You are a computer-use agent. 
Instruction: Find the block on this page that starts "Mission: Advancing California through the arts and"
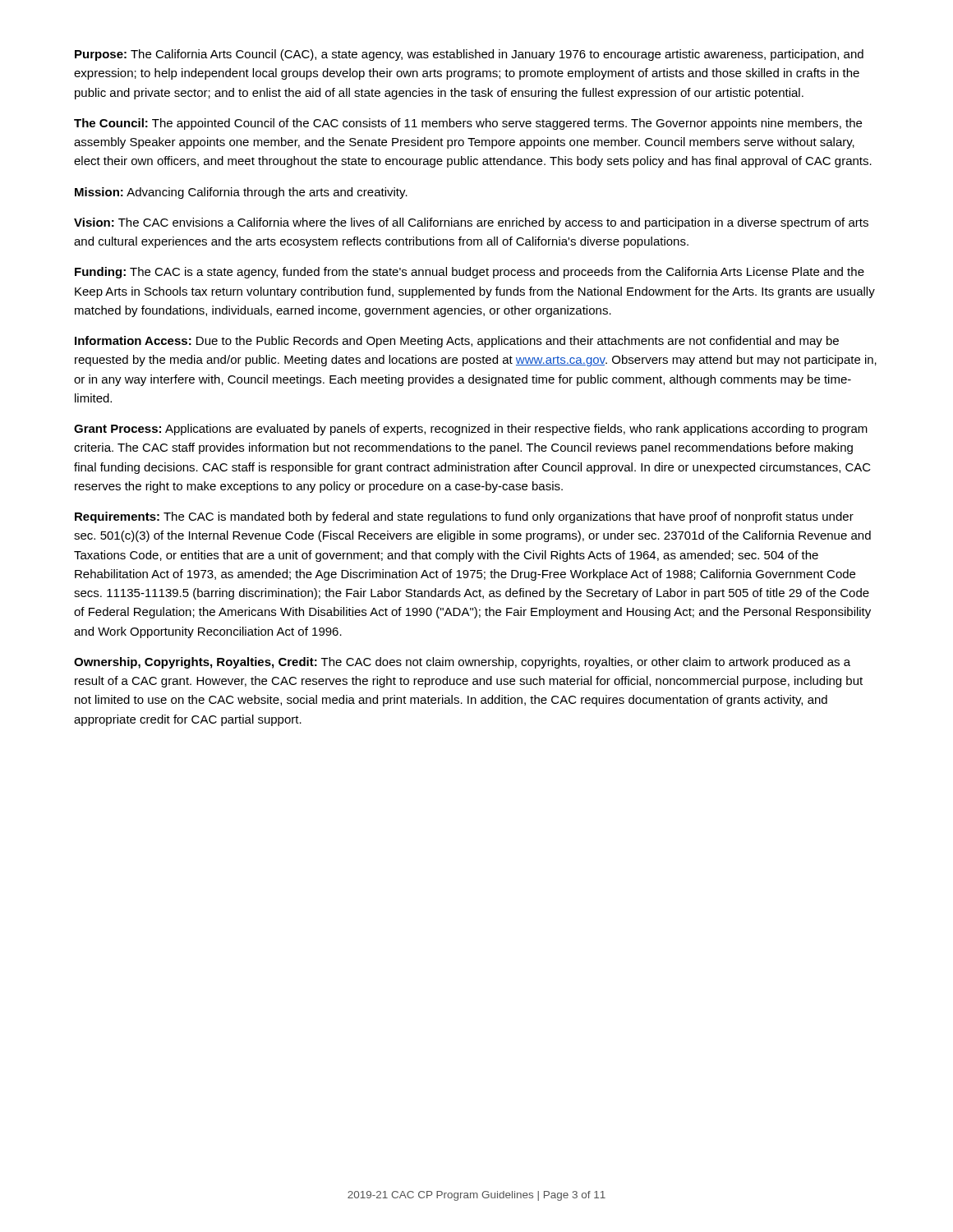coord(241,191)
